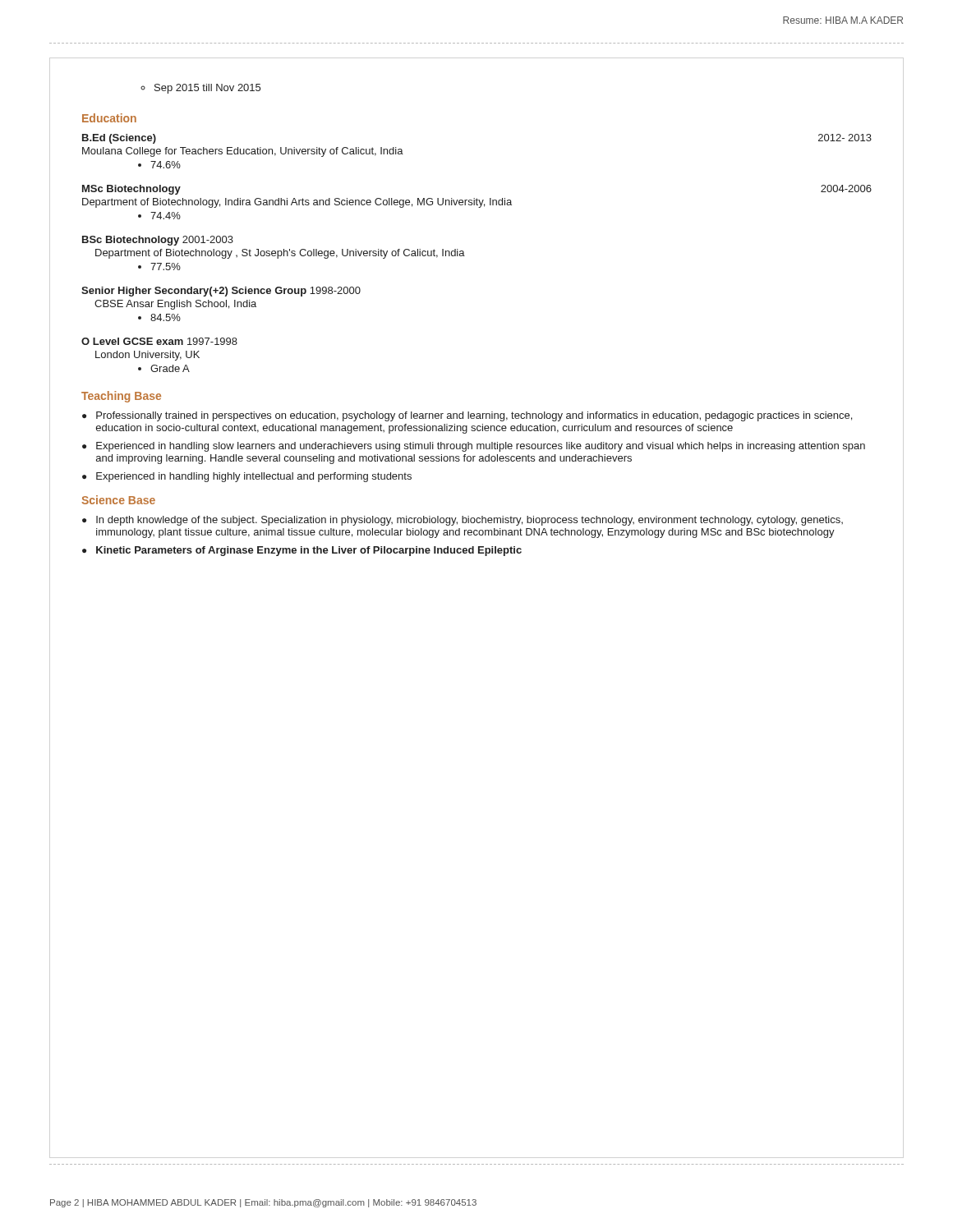
Task: Find the element starting "Science Base"
Action: click(118, 500)
